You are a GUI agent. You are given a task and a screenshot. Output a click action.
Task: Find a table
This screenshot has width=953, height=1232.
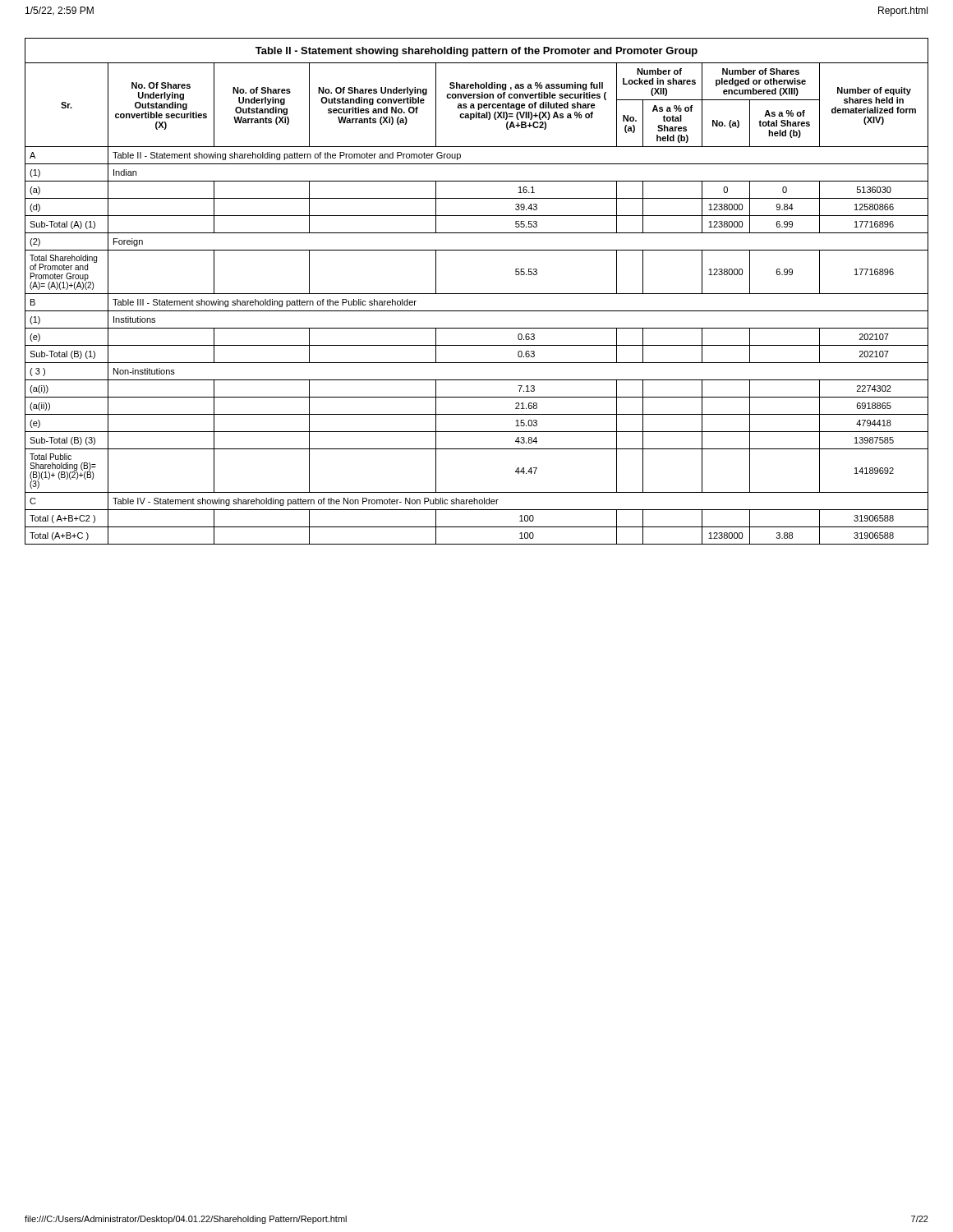[x=476, y=291]
